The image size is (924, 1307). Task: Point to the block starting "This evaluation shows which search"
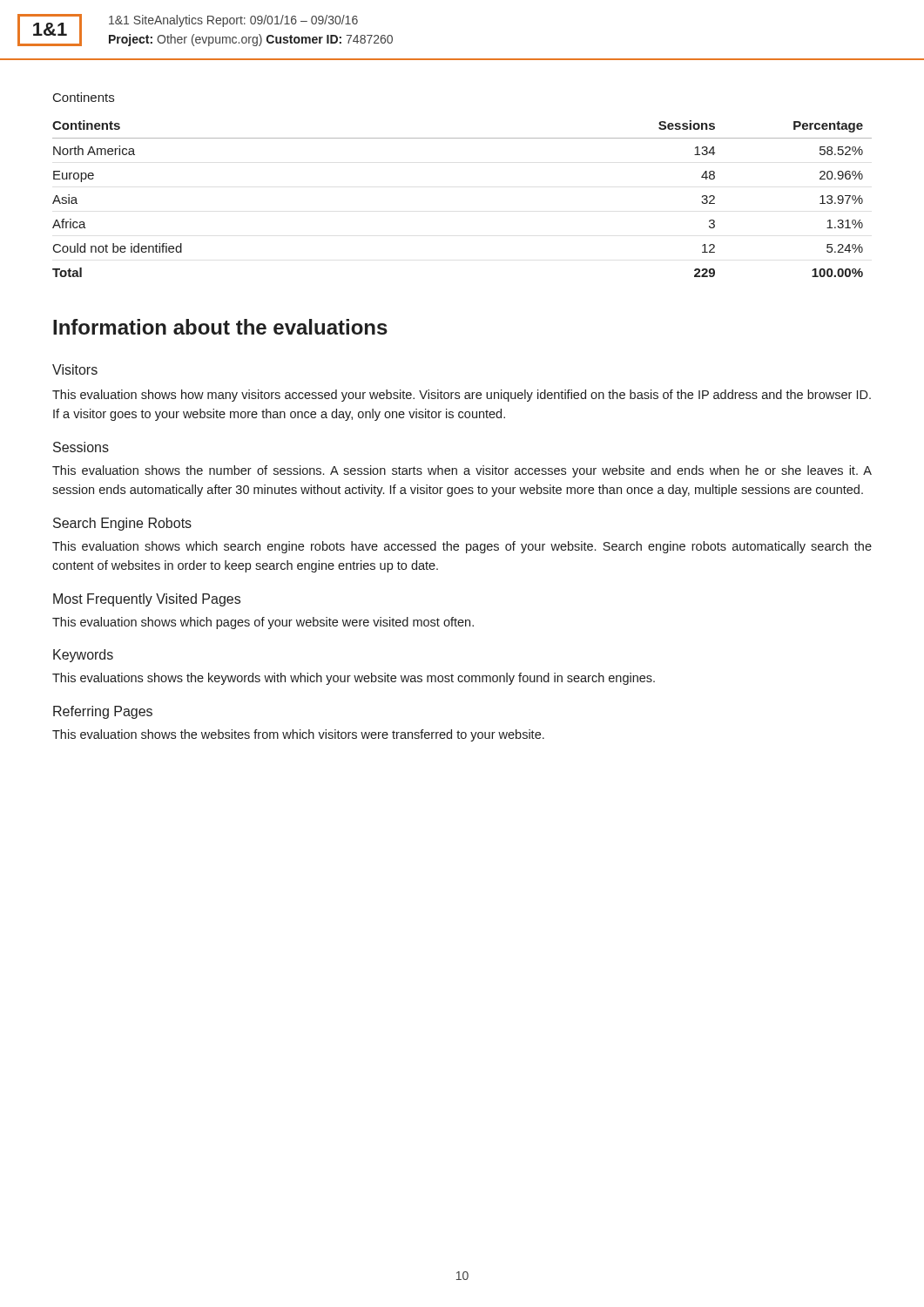click(x=462, y=556)
